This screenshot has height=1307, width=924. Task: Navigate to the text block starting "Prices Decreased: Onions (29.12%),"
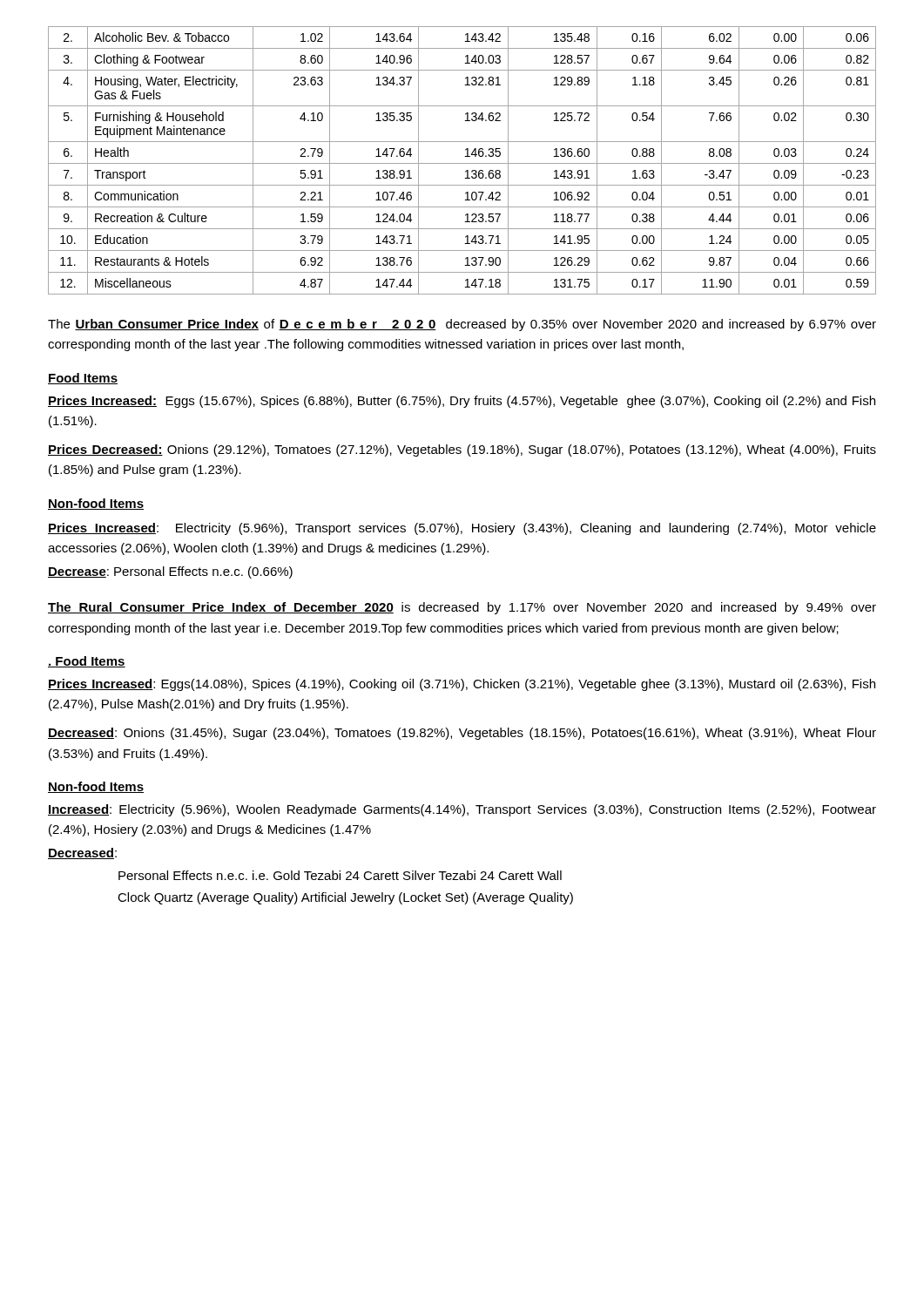(462, 459)
